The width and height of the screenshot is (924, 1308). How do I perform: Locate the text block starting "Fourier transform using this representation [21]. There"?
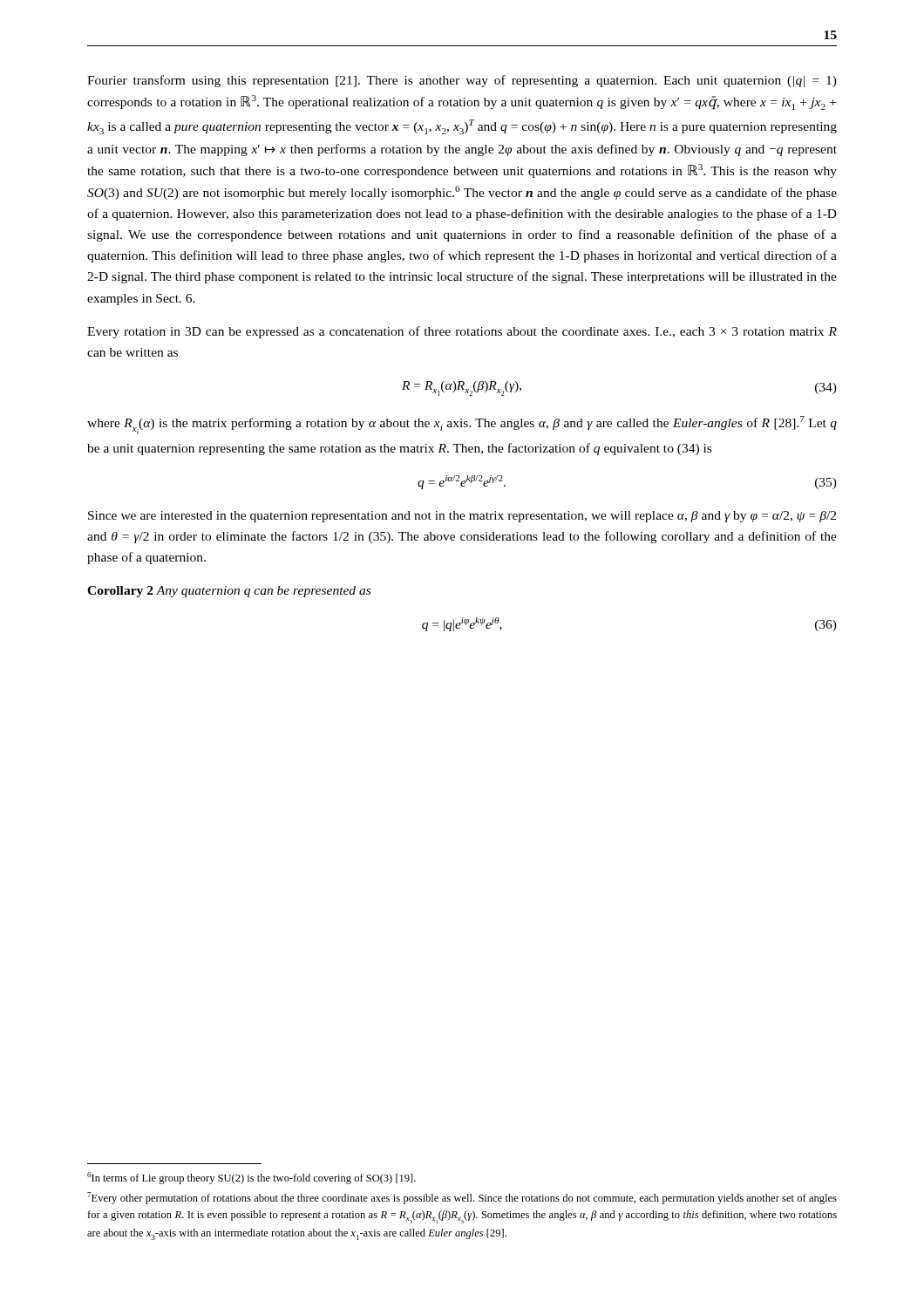[x=462, y=189]
